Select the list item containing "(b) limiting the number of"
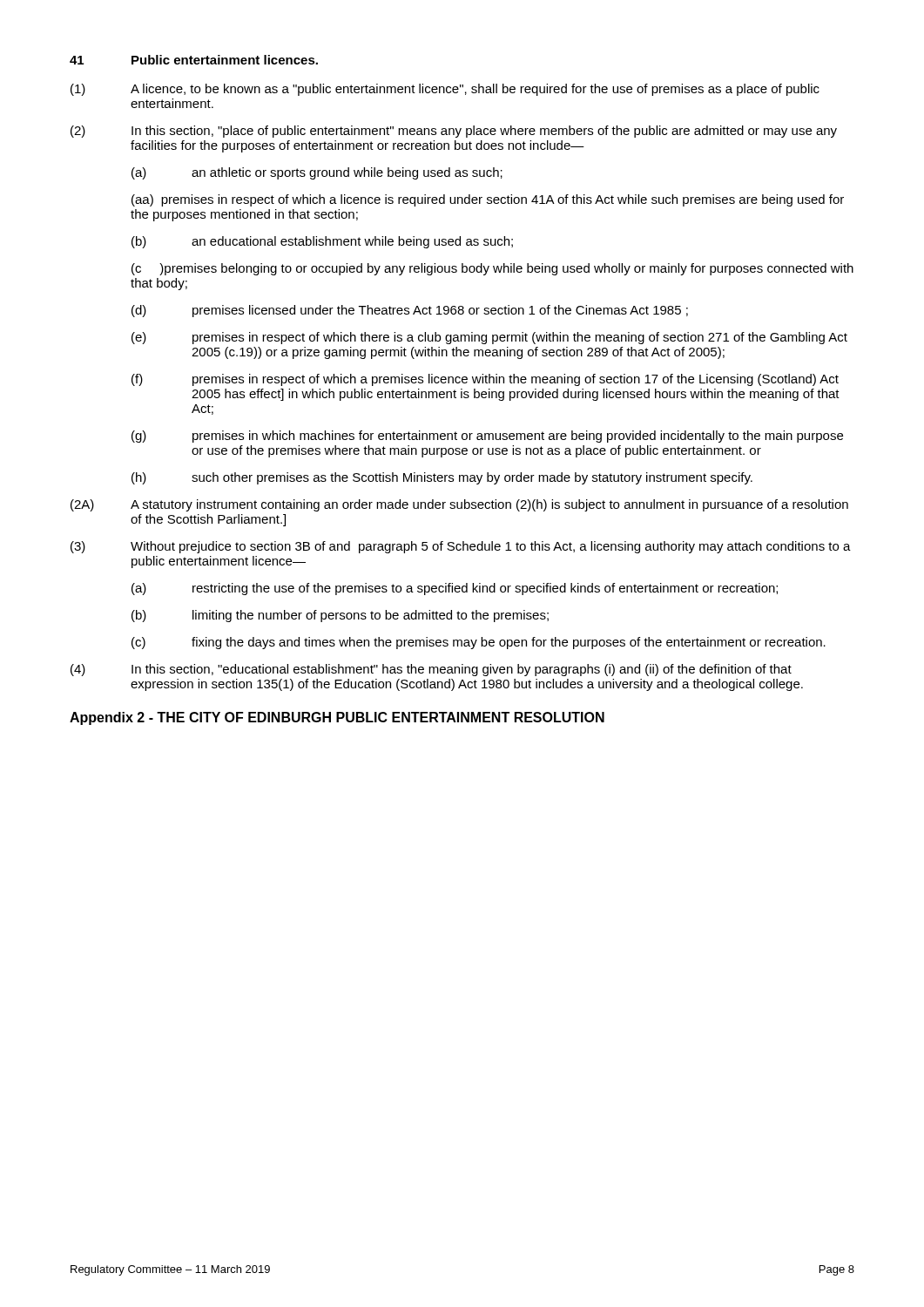924x1307 pixels. 492,615
